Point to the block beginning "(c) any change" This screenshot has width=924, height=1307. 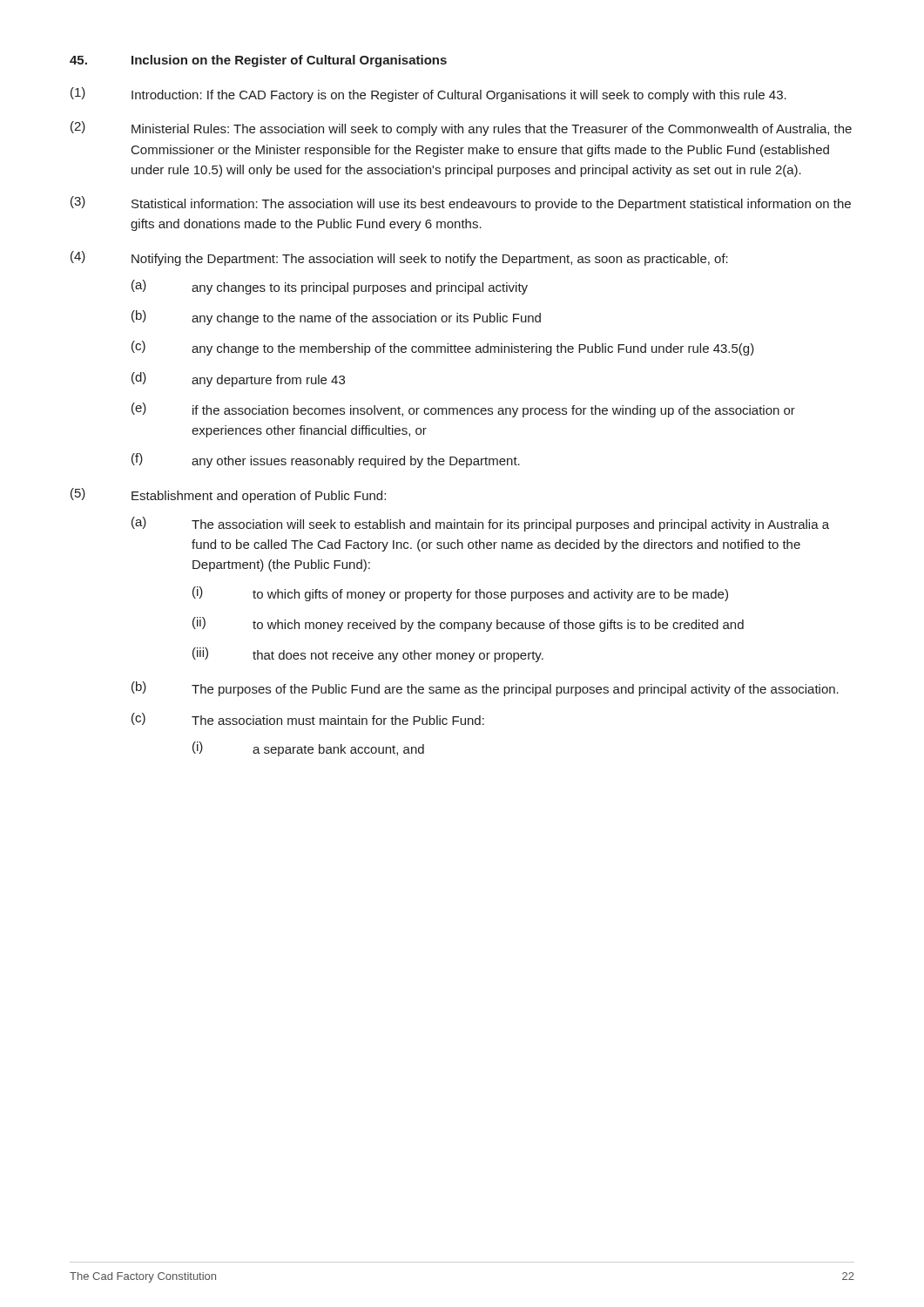coord(492,348)
